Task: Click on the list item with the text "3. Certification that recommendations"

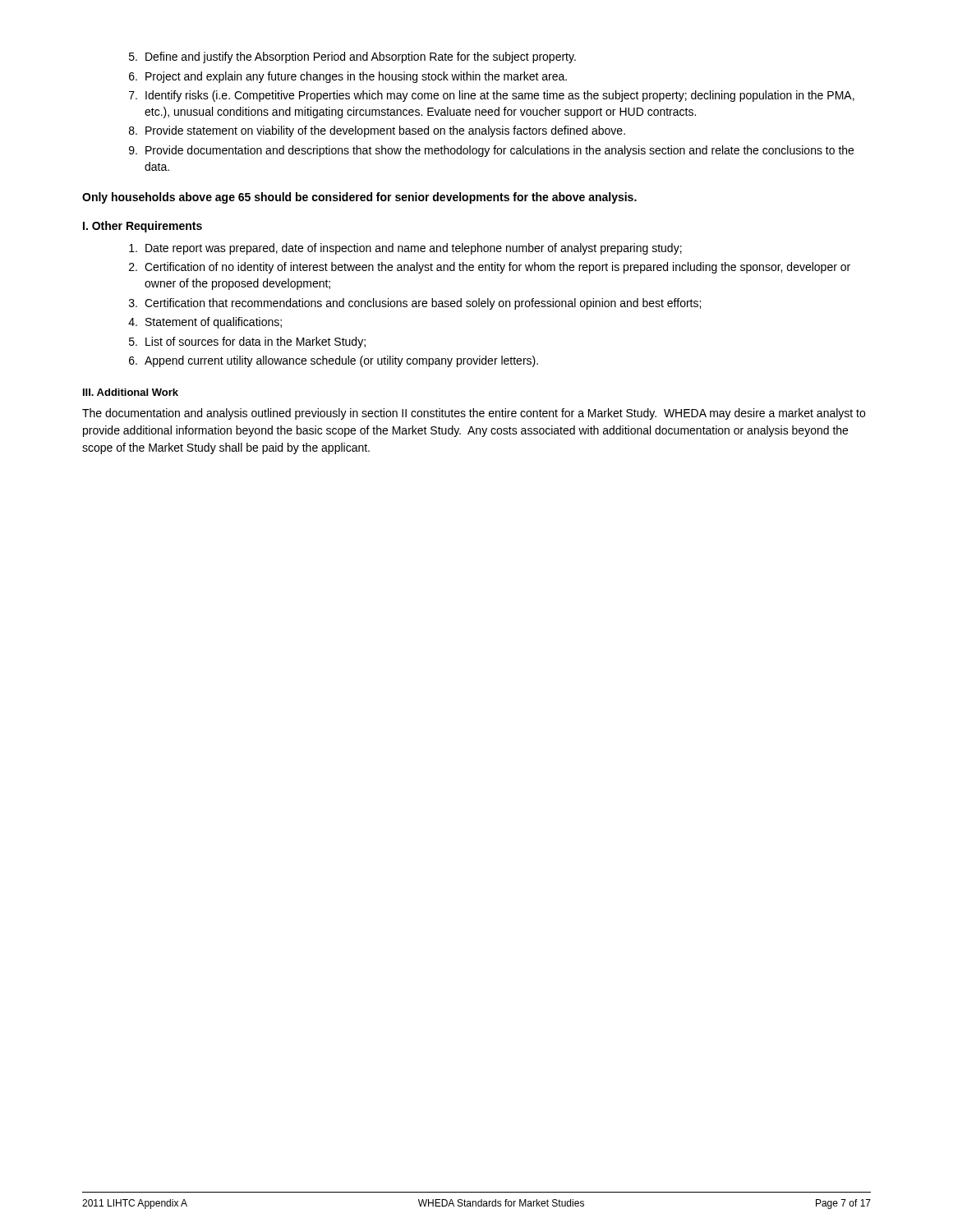Action: pyautogui.click(x=493, y=303)
